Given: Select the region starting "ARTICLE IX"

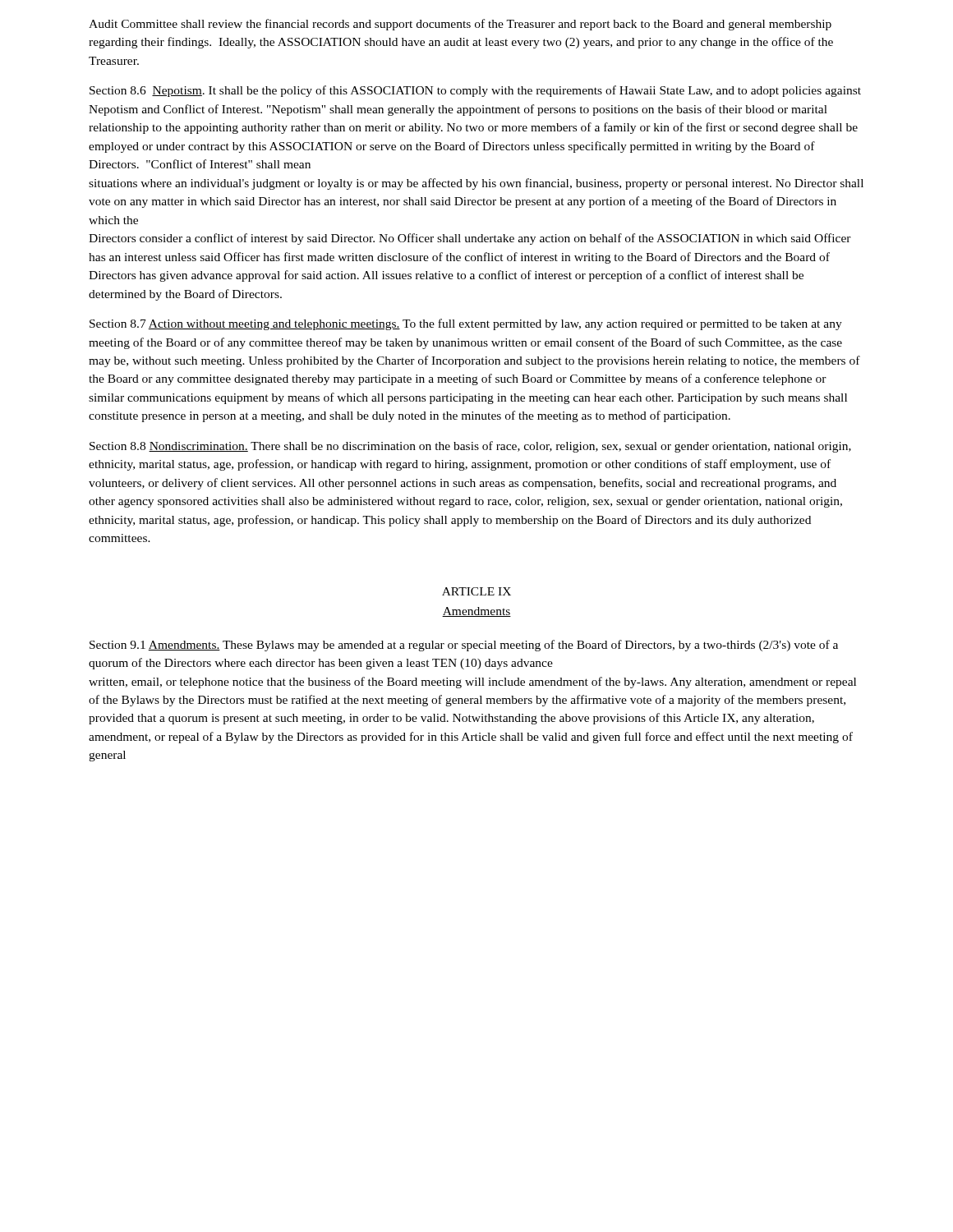Looking at the screenshot, I should (476, 591).
